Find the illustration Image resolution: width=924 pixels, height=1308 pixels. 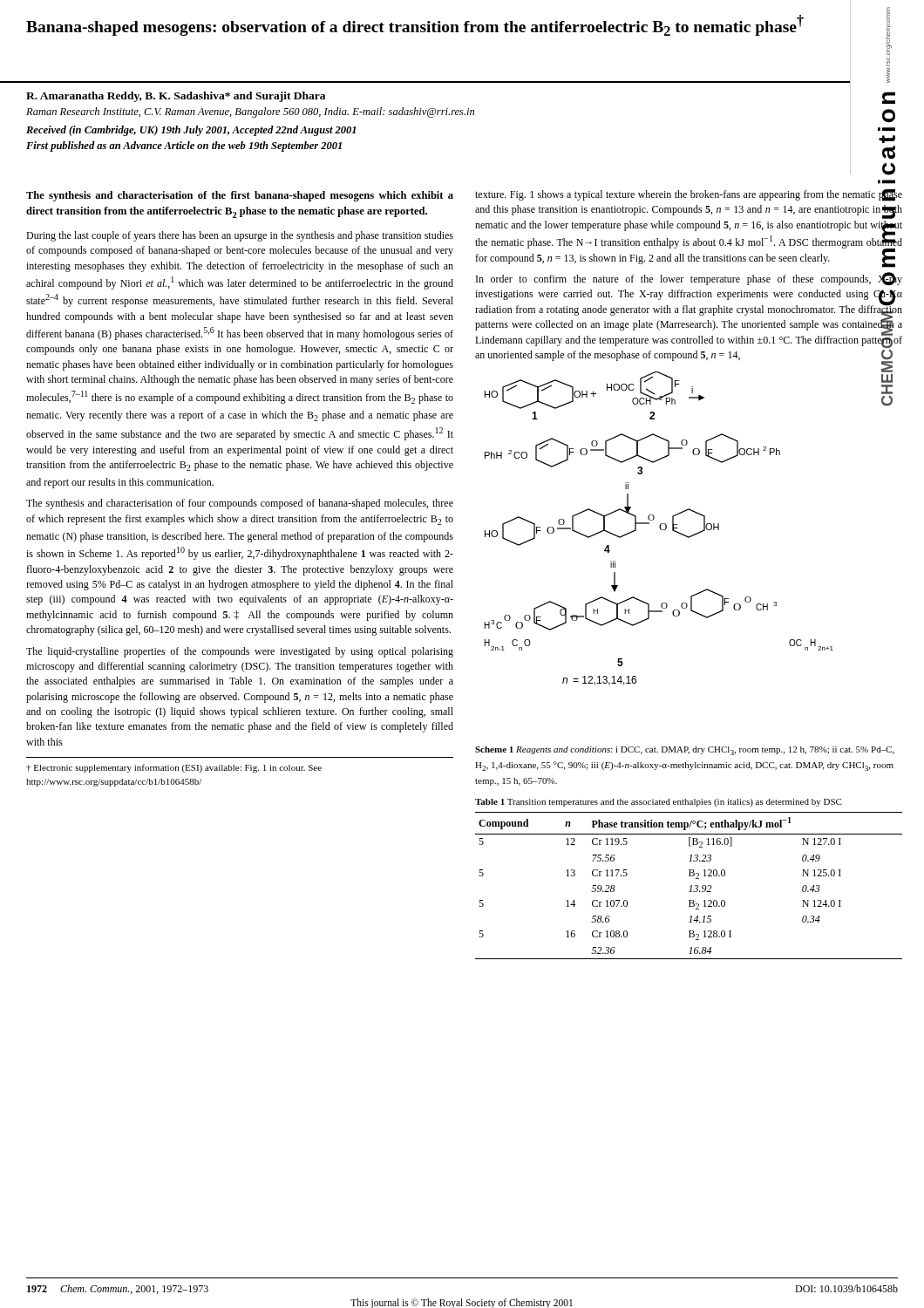[x=689, y=555]
